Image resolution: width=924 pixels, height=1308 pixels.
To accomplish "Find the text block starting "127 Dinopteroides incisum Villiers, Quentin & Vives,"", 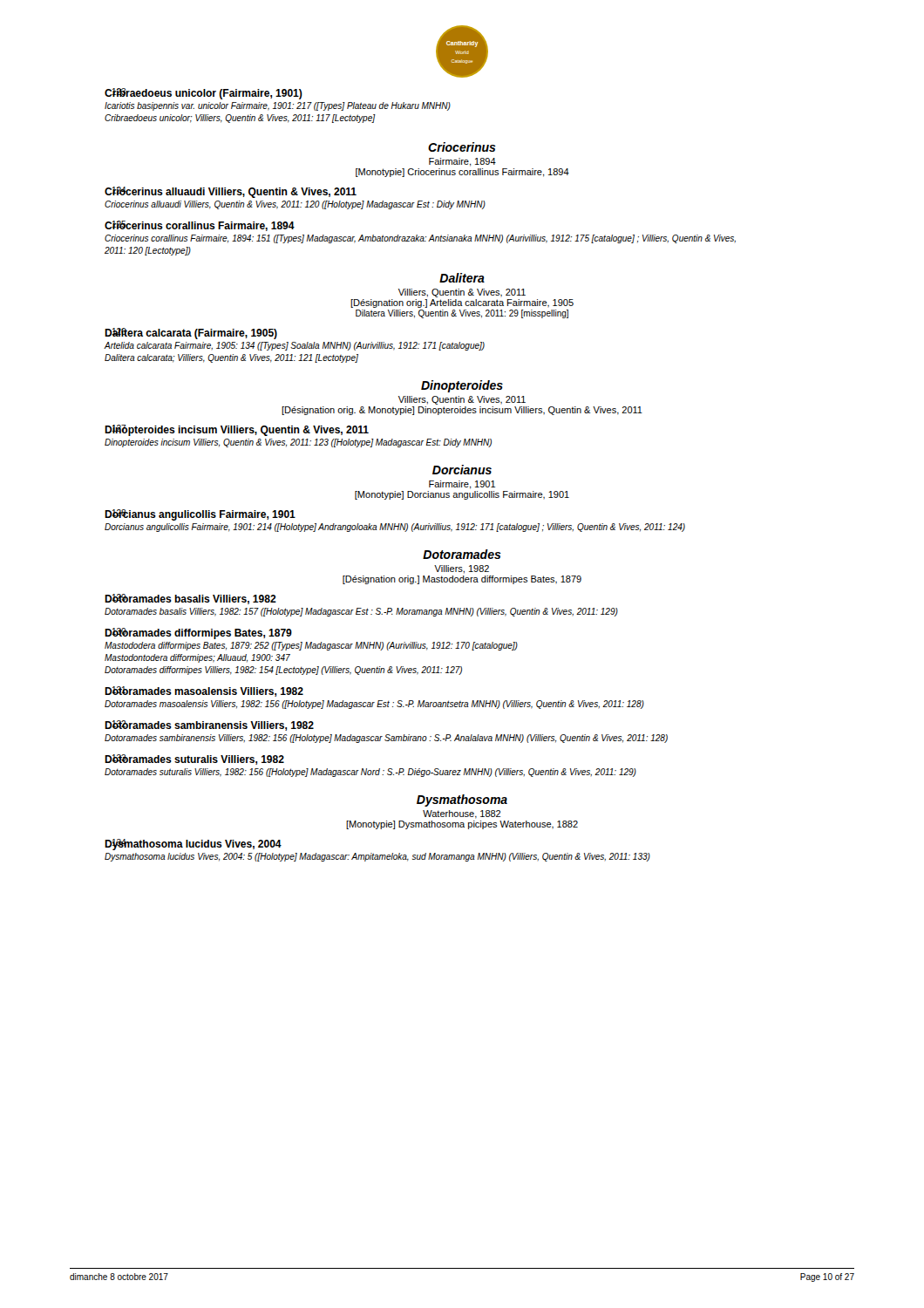I will pyautogui.click(x=479, y=436).
